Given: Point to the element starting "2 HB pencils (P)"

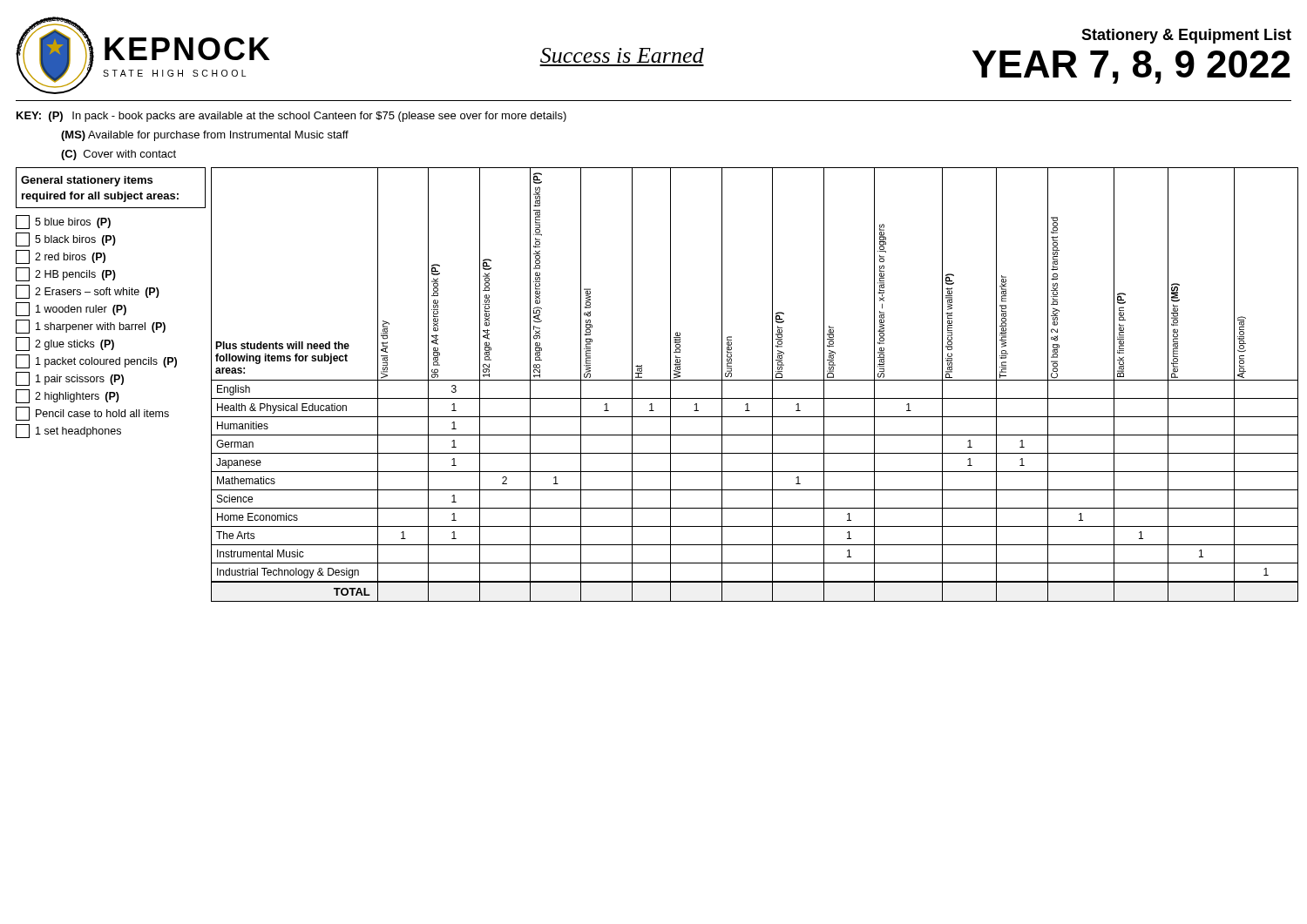Looking at the screenshot, I should 66,274.
